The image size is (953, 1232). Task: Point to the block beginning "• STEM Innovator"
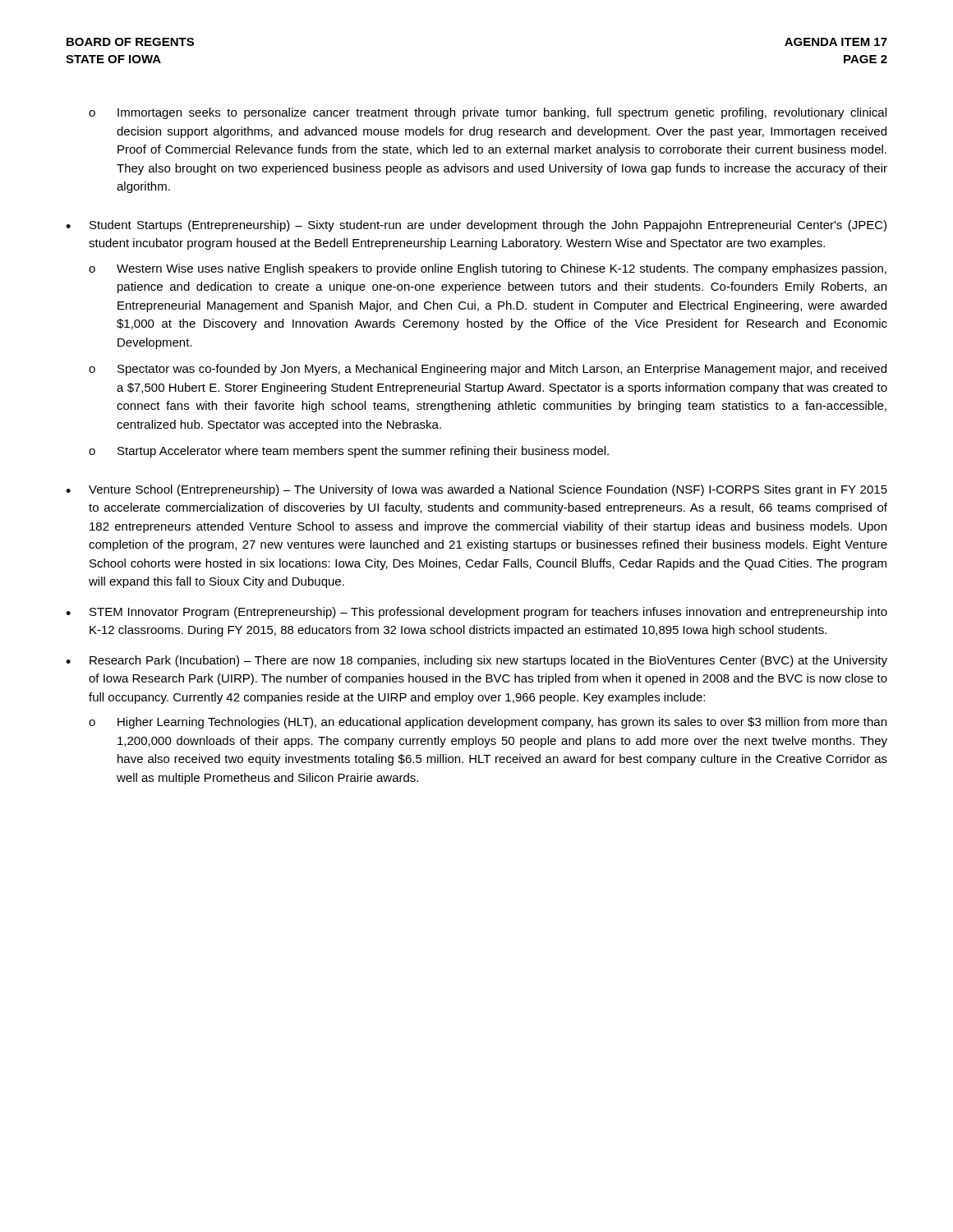coord(476,621)
